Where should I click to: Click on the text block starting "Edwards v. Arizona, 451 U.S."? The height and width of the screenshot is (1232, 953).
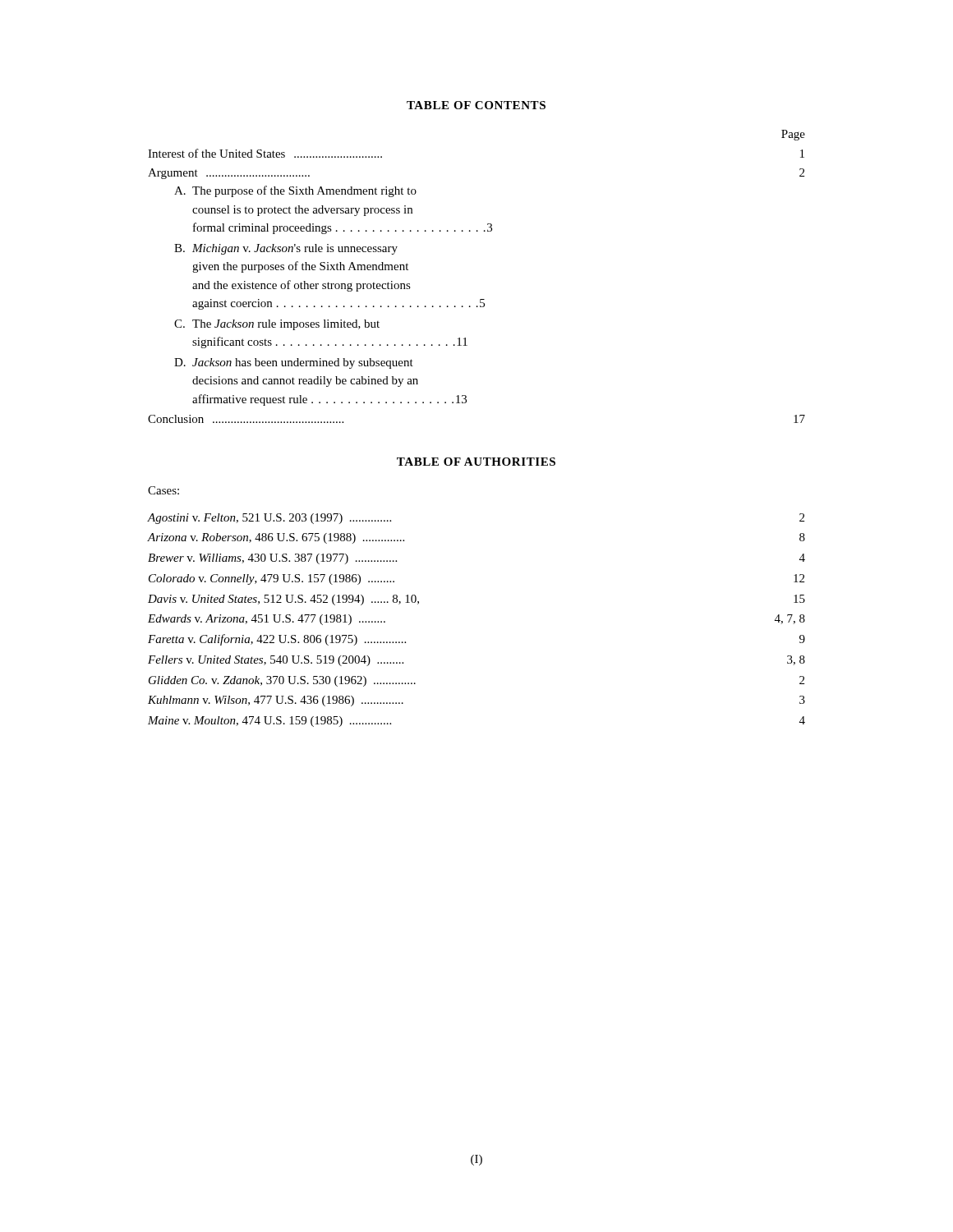(x=255, y=620)
